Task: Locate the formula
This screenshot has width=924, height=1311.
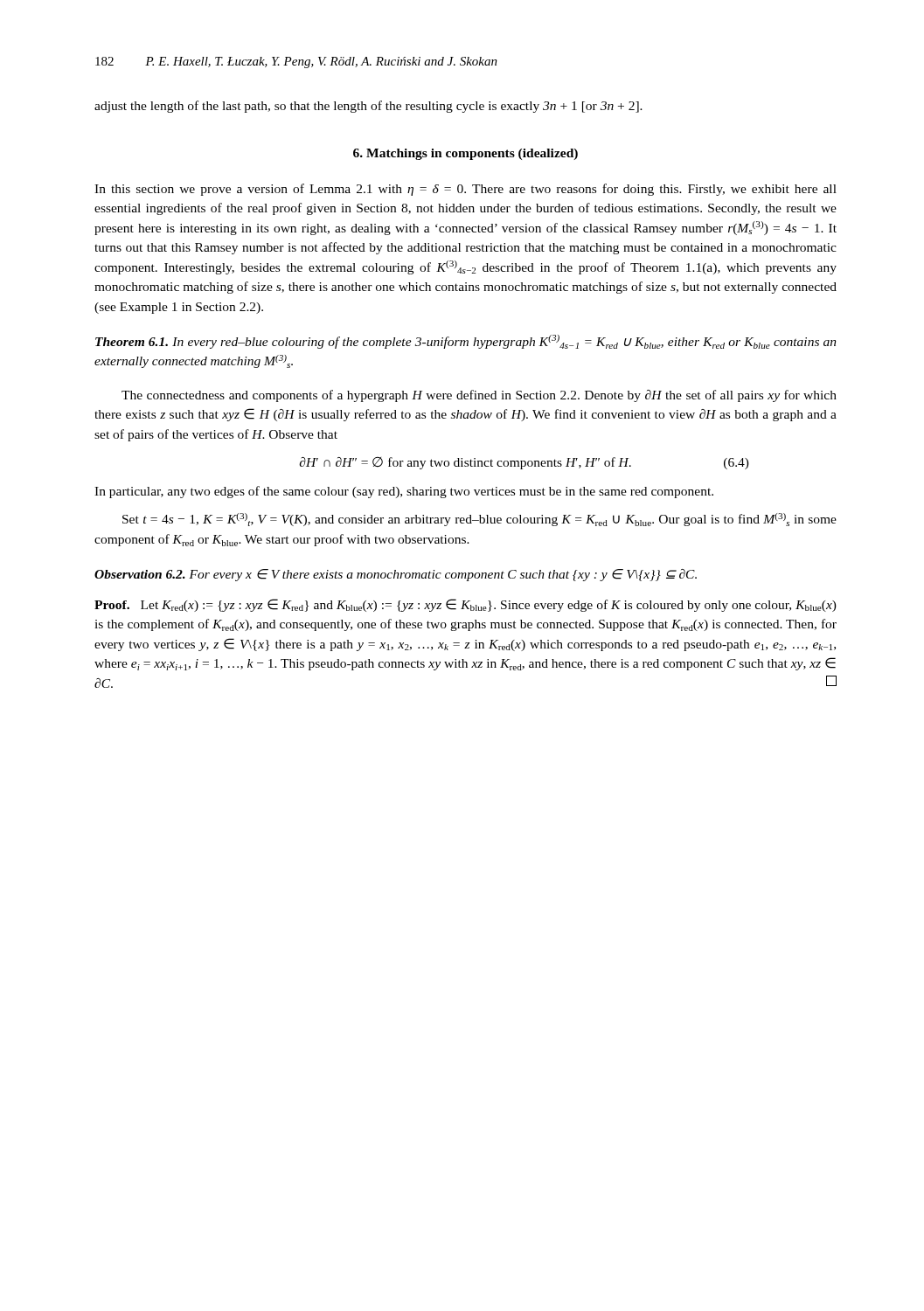Action: pyautogui.click(x=466, y=463)
